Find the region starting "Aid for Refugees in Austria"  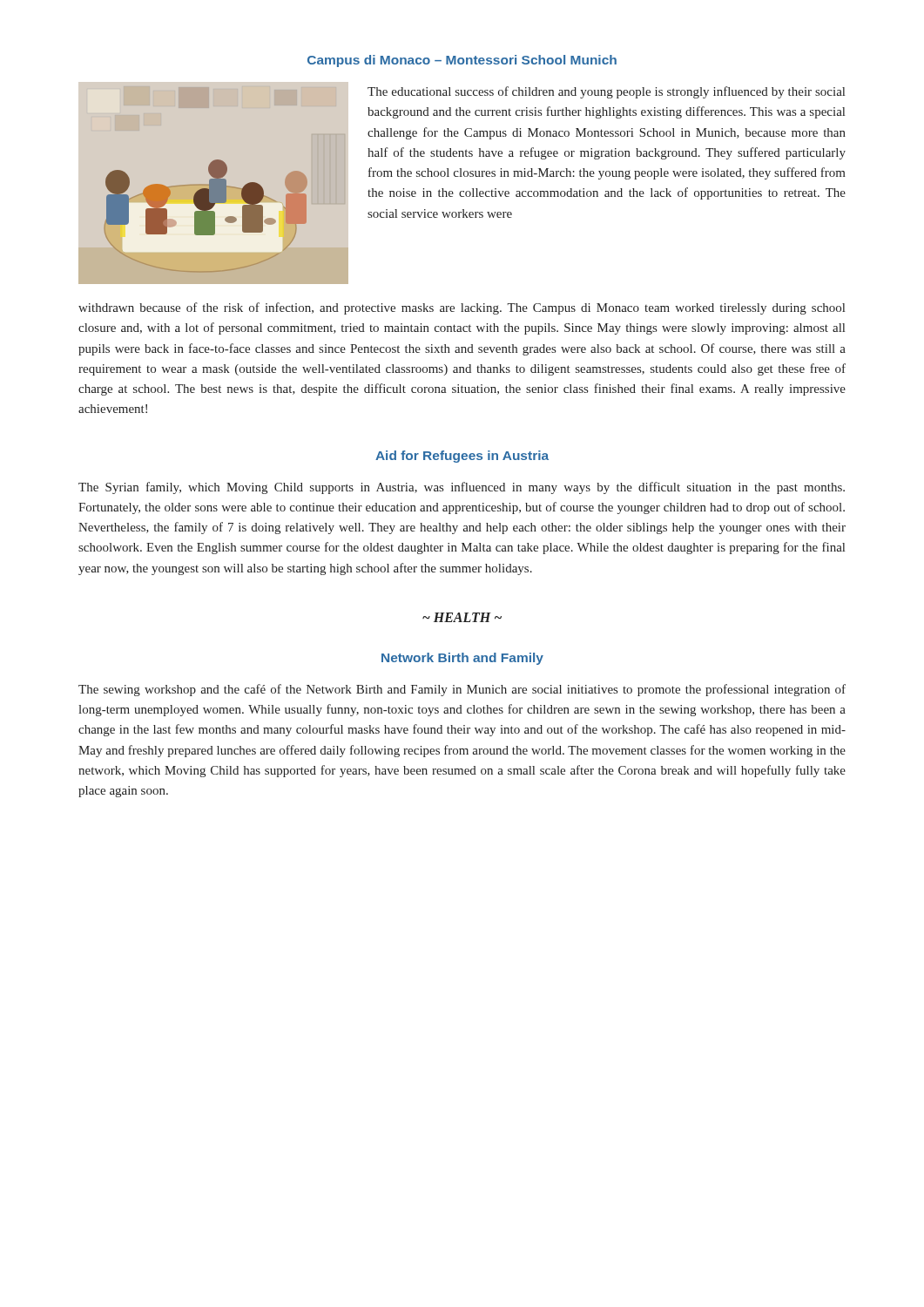[x=462, y=455]
